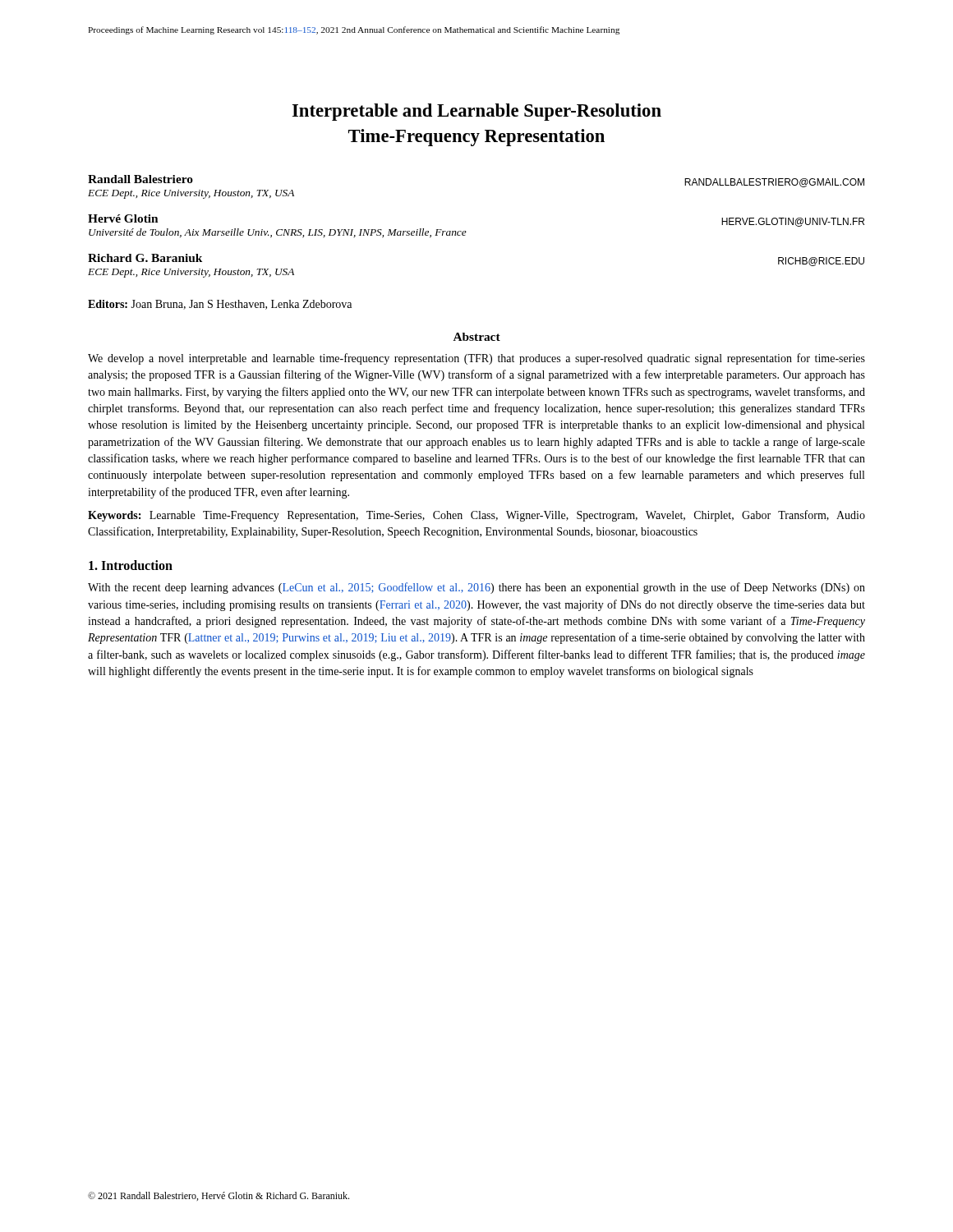The image size is (953, 1232).
Task: Find the text block that reads "Randall Balestriero ECE Dept., Rice"
Action: click(x=302, y=186)
